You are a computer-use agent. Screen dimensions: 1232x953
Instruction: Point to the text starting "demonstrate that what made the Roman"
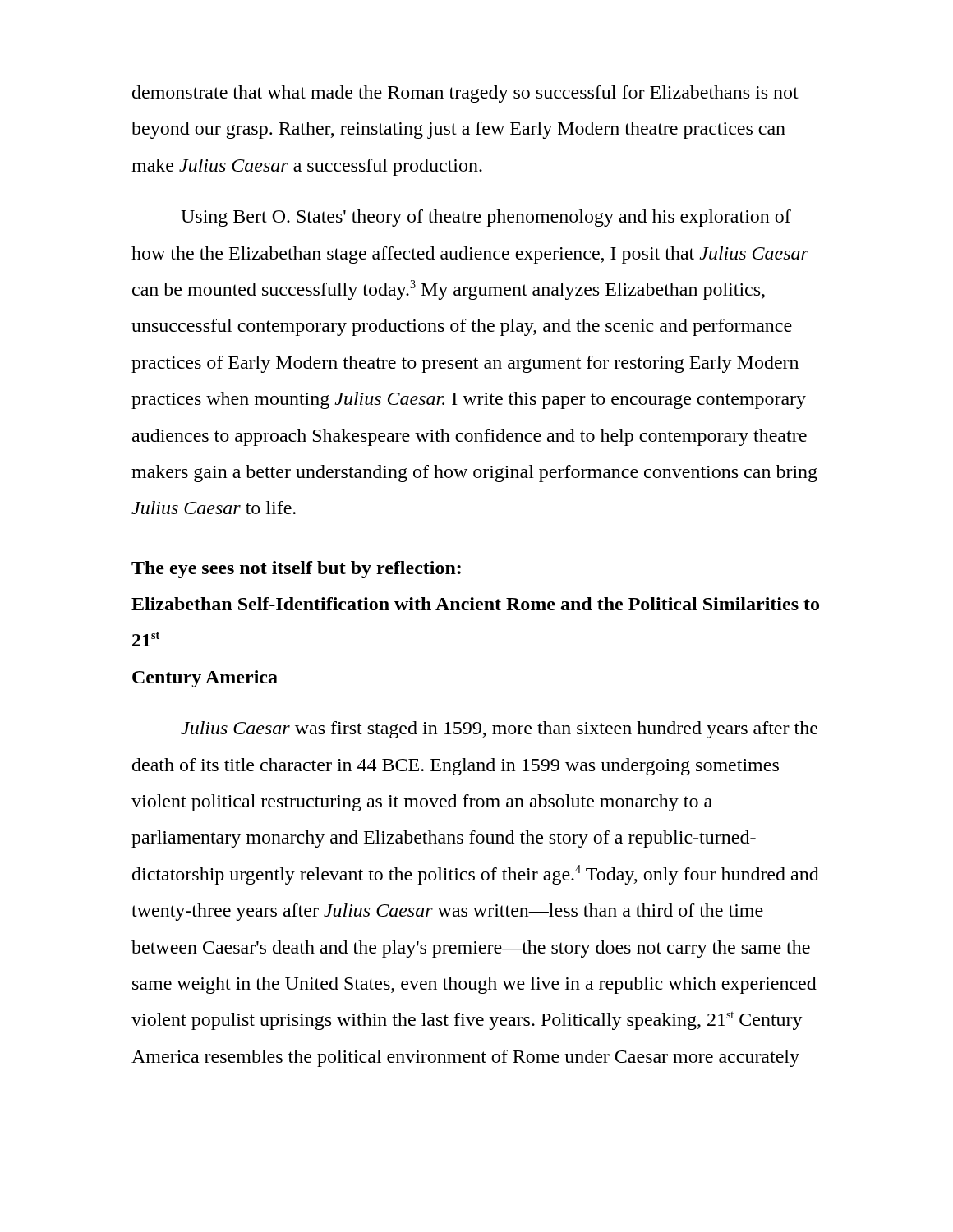click(476, 129)
